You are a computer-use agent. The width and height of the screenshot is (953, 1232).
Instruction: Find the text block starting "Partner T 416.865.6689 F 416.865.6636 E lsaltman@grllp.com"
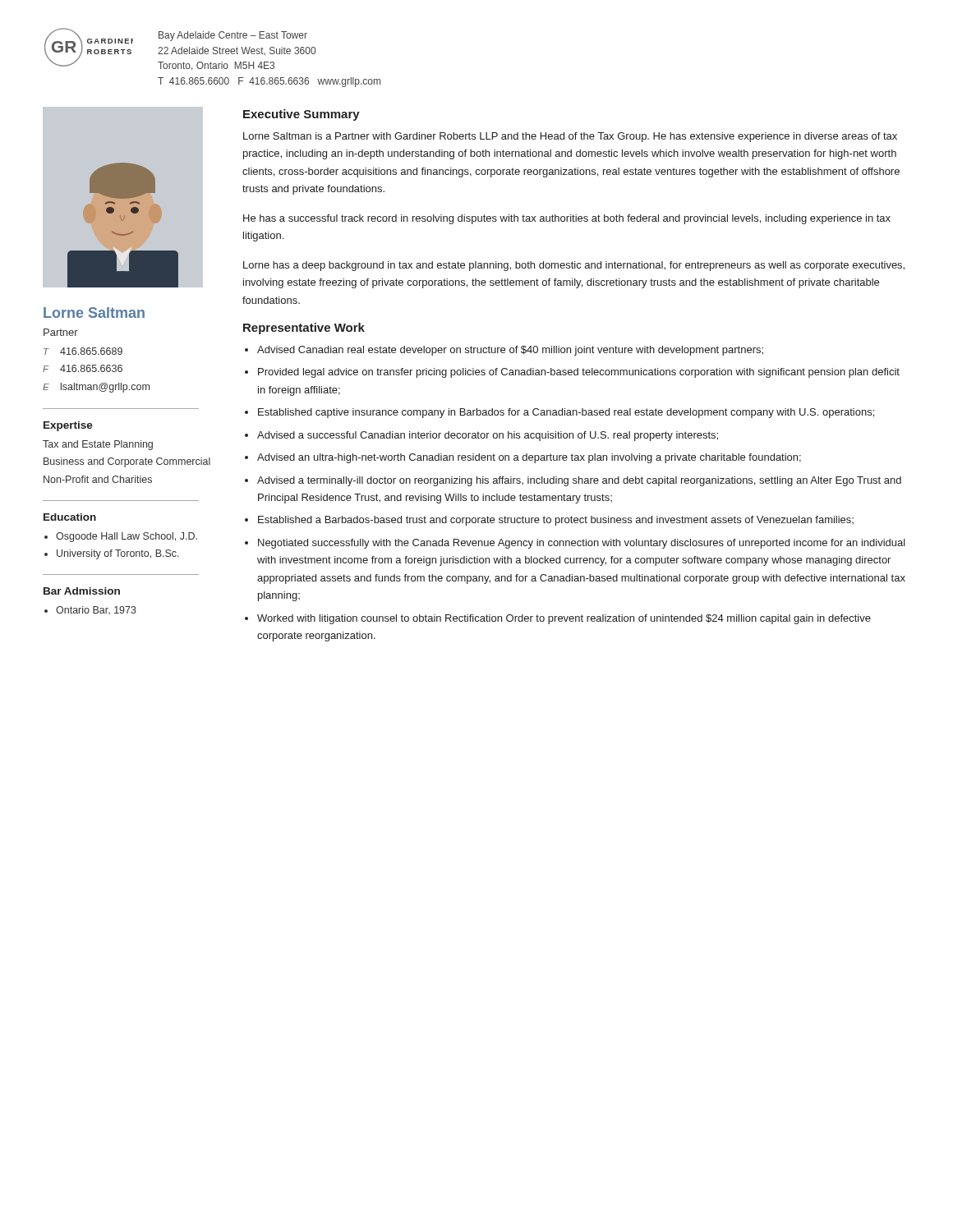click(129, 361)
